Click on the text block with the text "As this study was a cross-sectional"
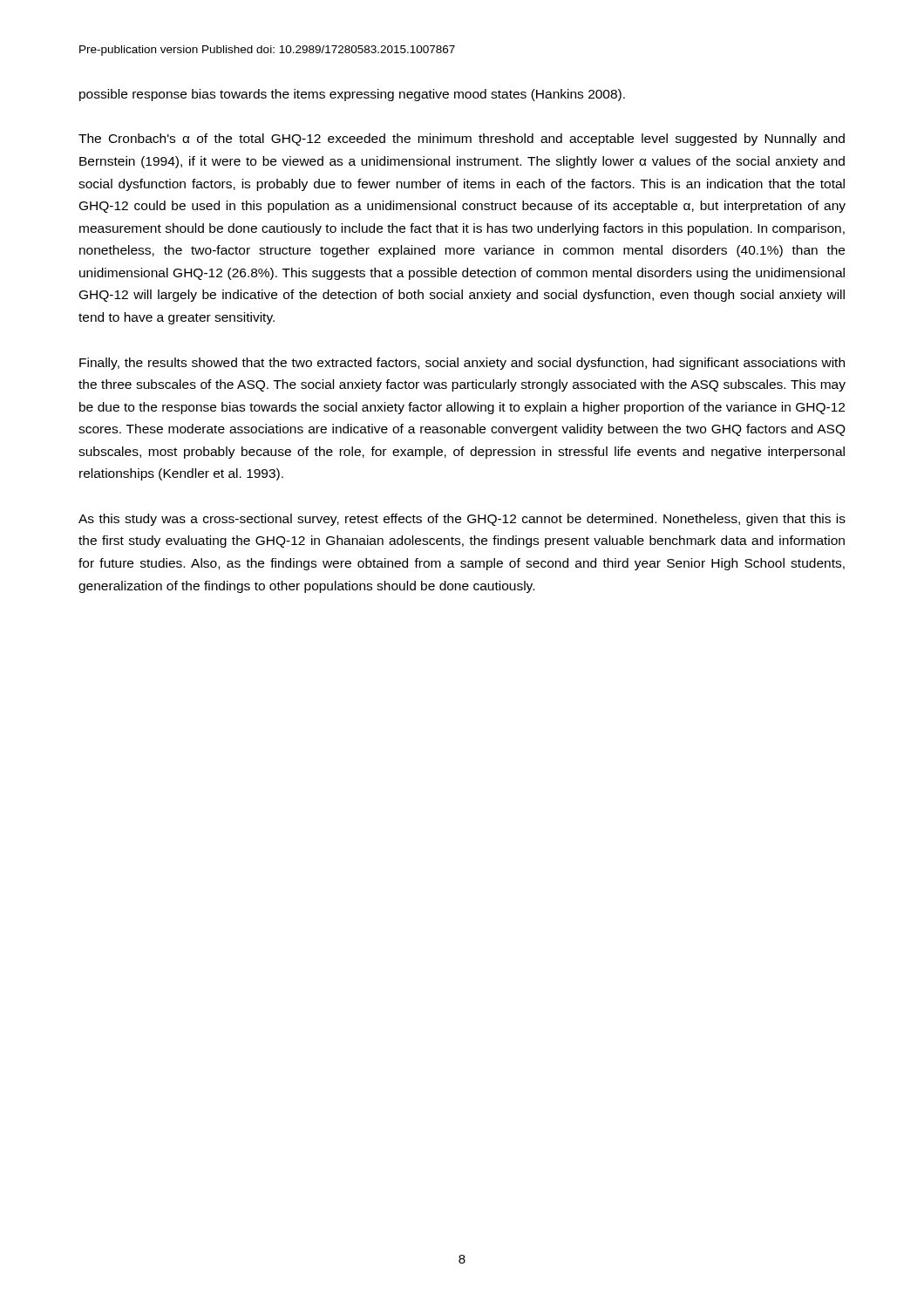Viewport: 924px width, 1308px height. tap(462, 552)
